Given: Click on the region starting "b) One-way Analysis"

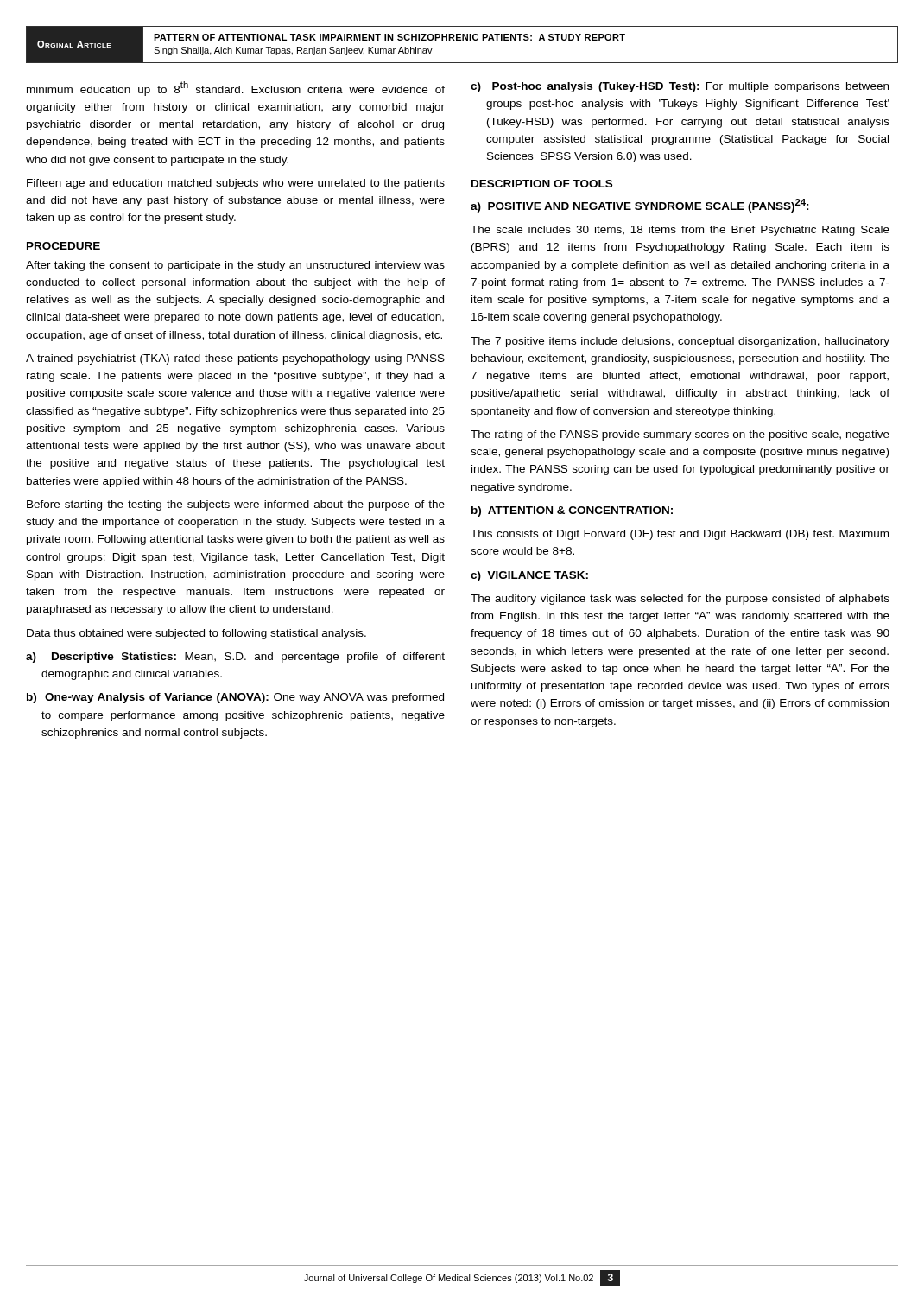Looking at the screenshot, I should click(235, 715).
